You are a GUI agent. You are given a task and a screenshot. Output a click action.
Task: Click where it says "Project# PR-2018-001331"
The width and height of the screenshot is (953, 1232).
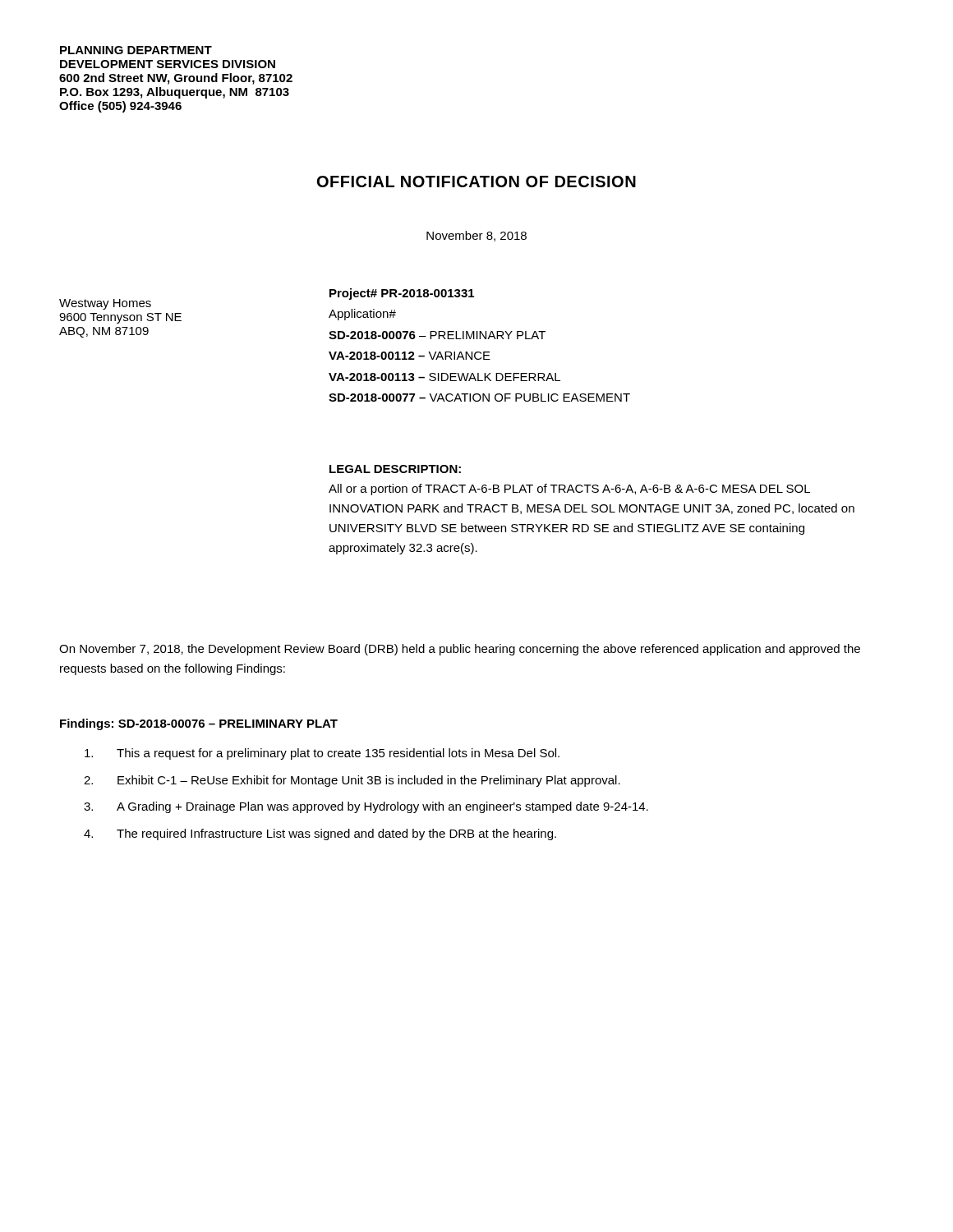[402, 293]
